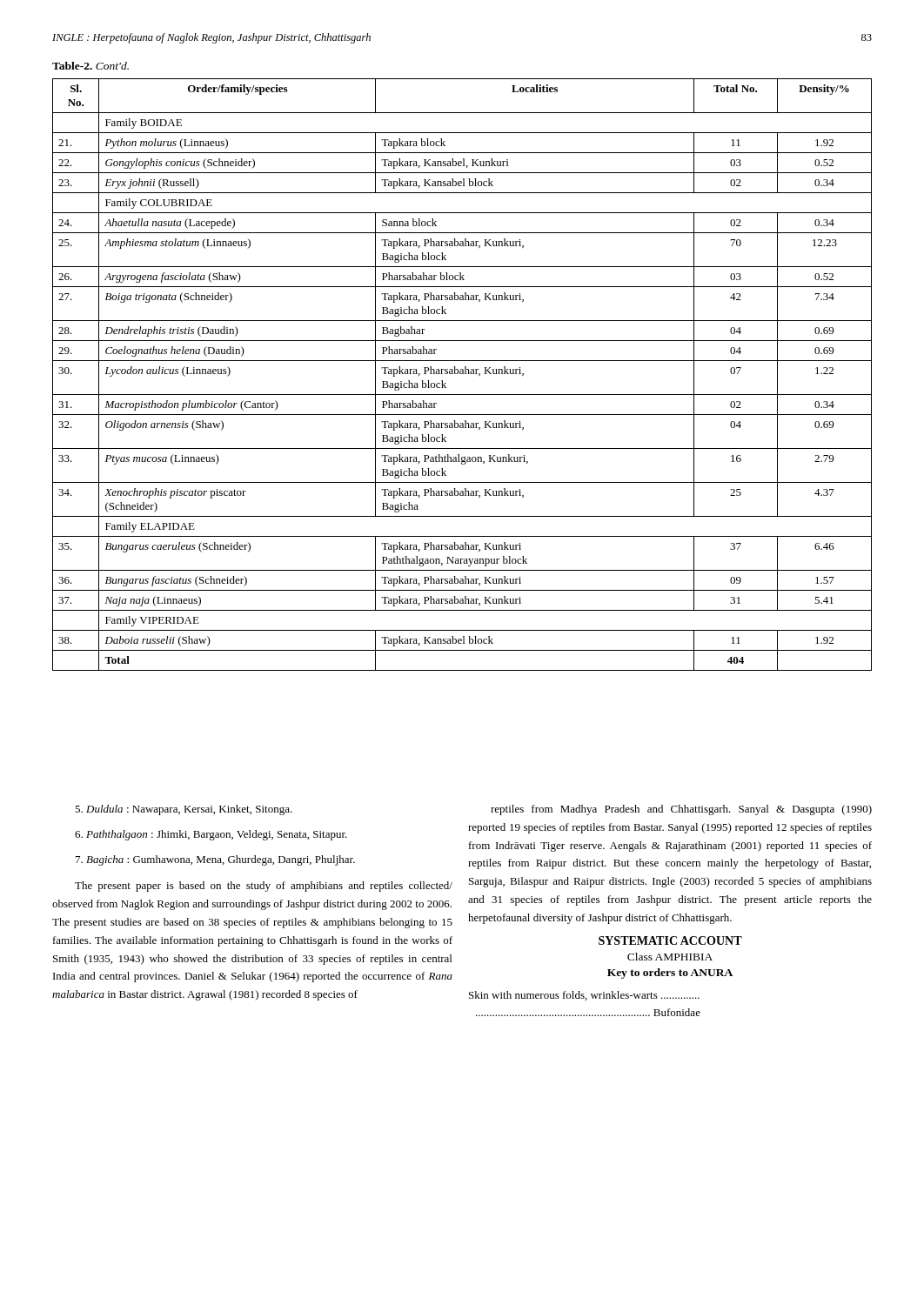Point to "SYSTEMATIC ACCOUNT"
Image resolution: width=924 pixels, height=1305 pixels.
(x=670, y=941)
